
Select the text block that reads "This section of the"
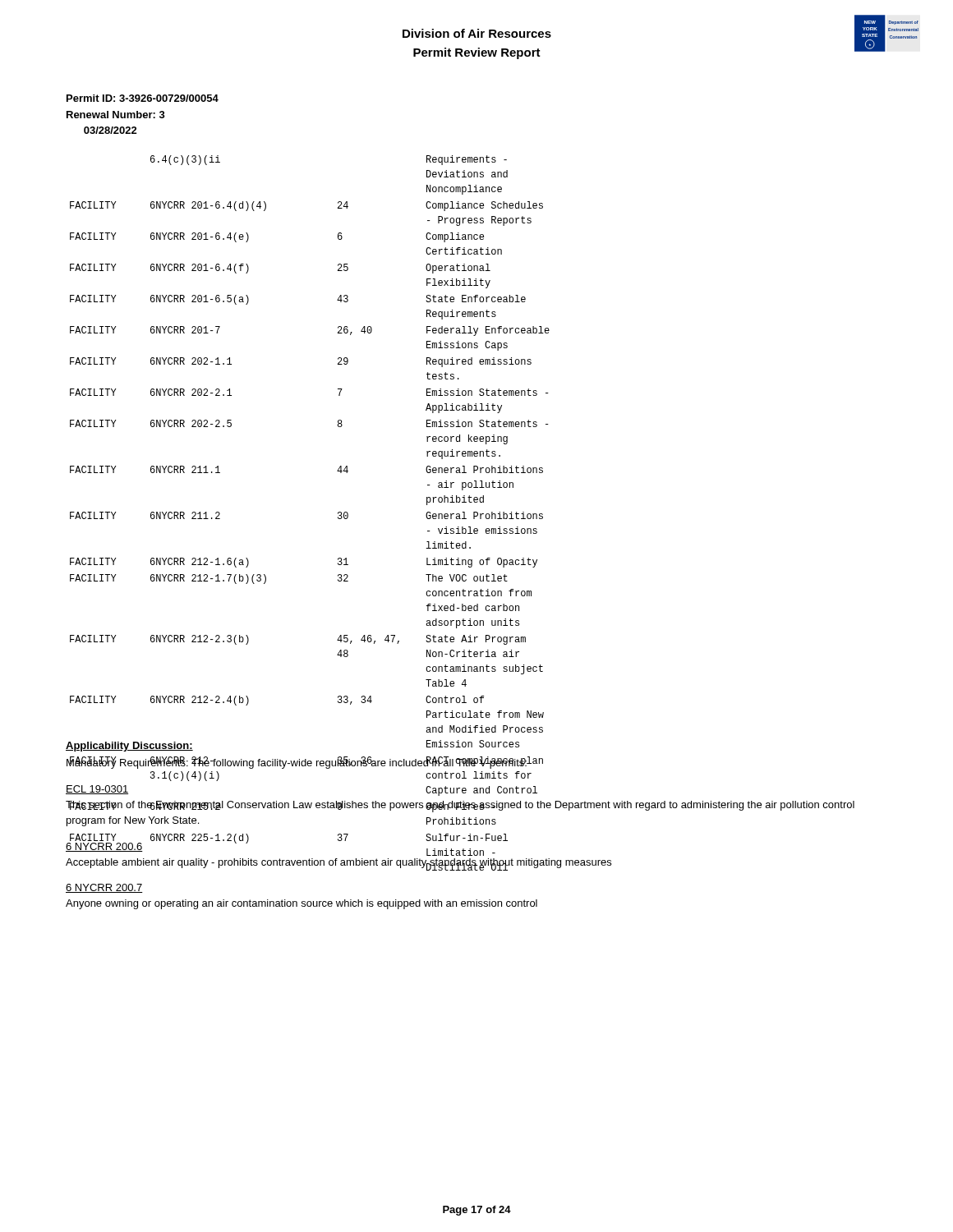(460, 812)
